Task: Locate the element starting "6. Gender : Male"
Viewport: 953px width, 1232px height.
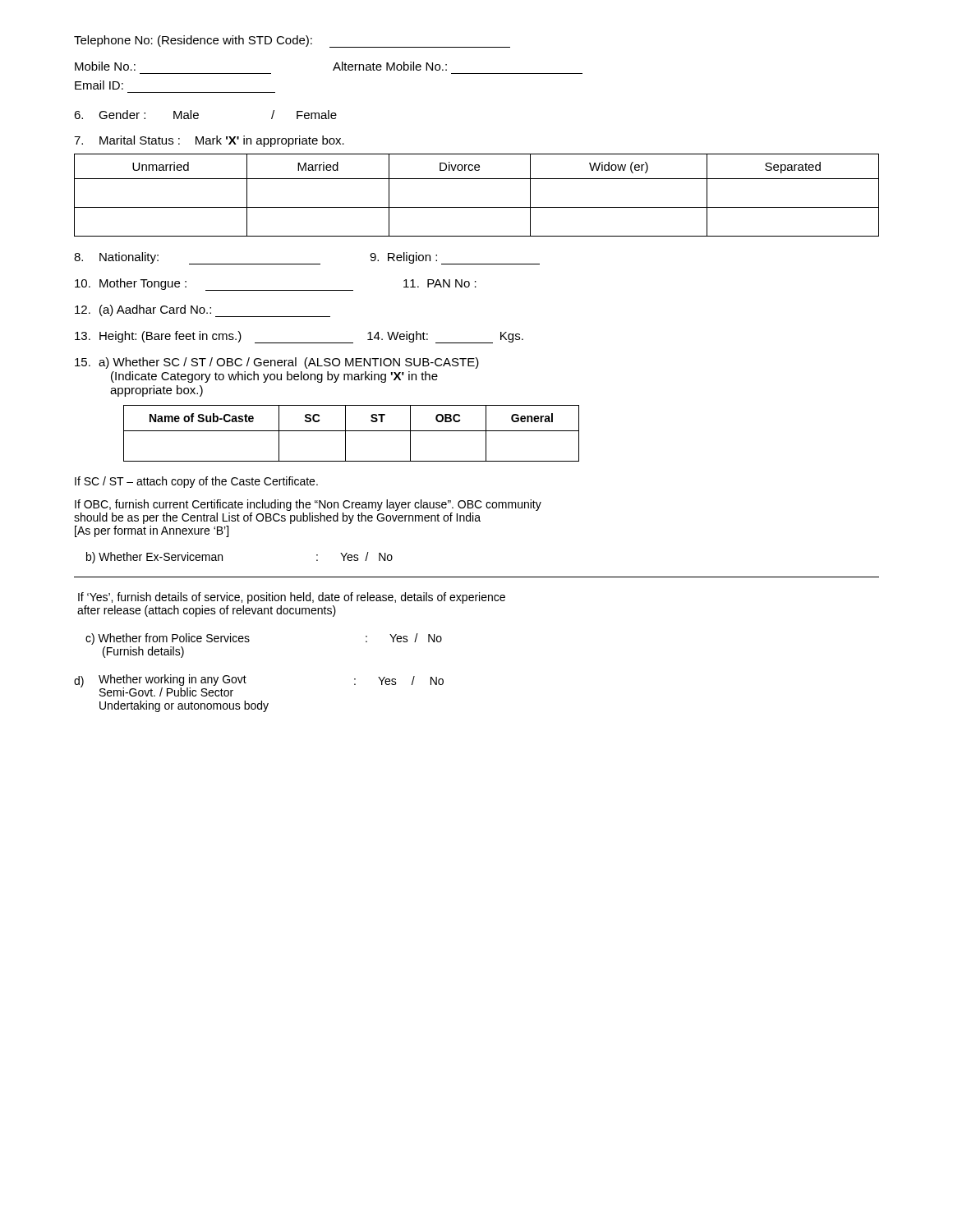Action: click(205, 115)
